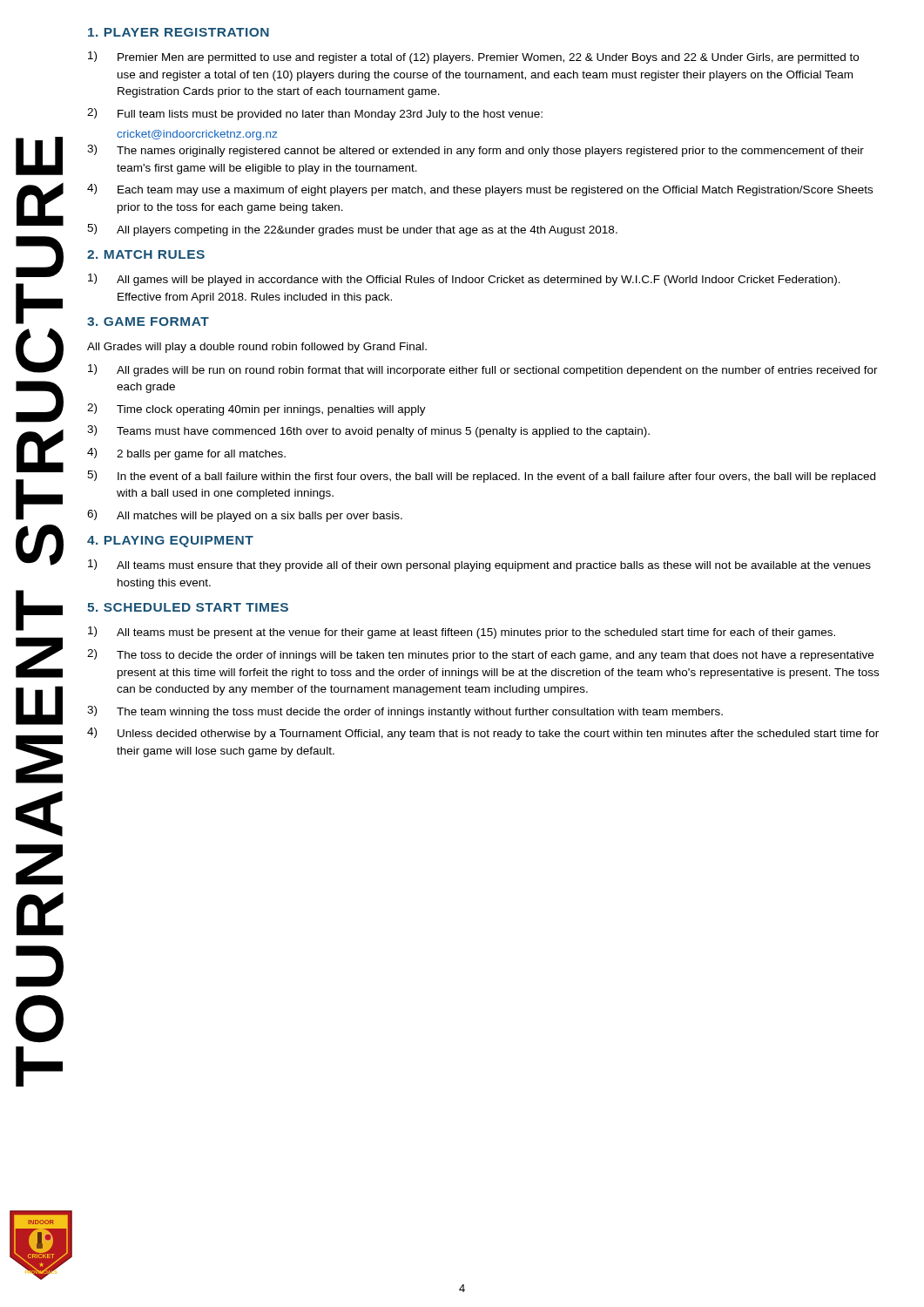This screenshot has width=924, height=1307.
Task: Click on the list item that reads "4) Unless decided otherwise"
Action: coord(483,742)
